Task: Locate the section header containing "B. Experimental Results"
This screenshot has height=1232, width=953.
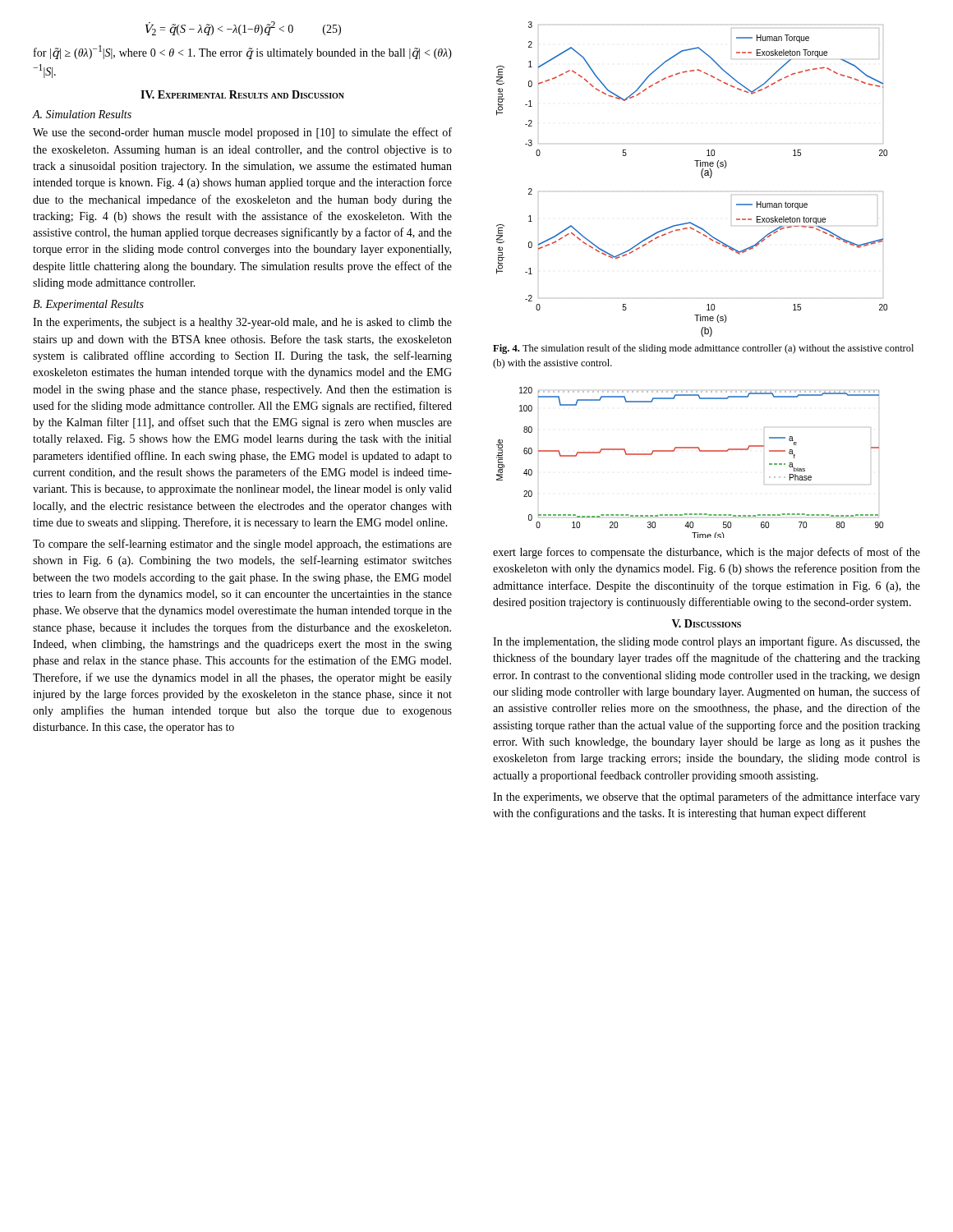Action: click(88, 305)
